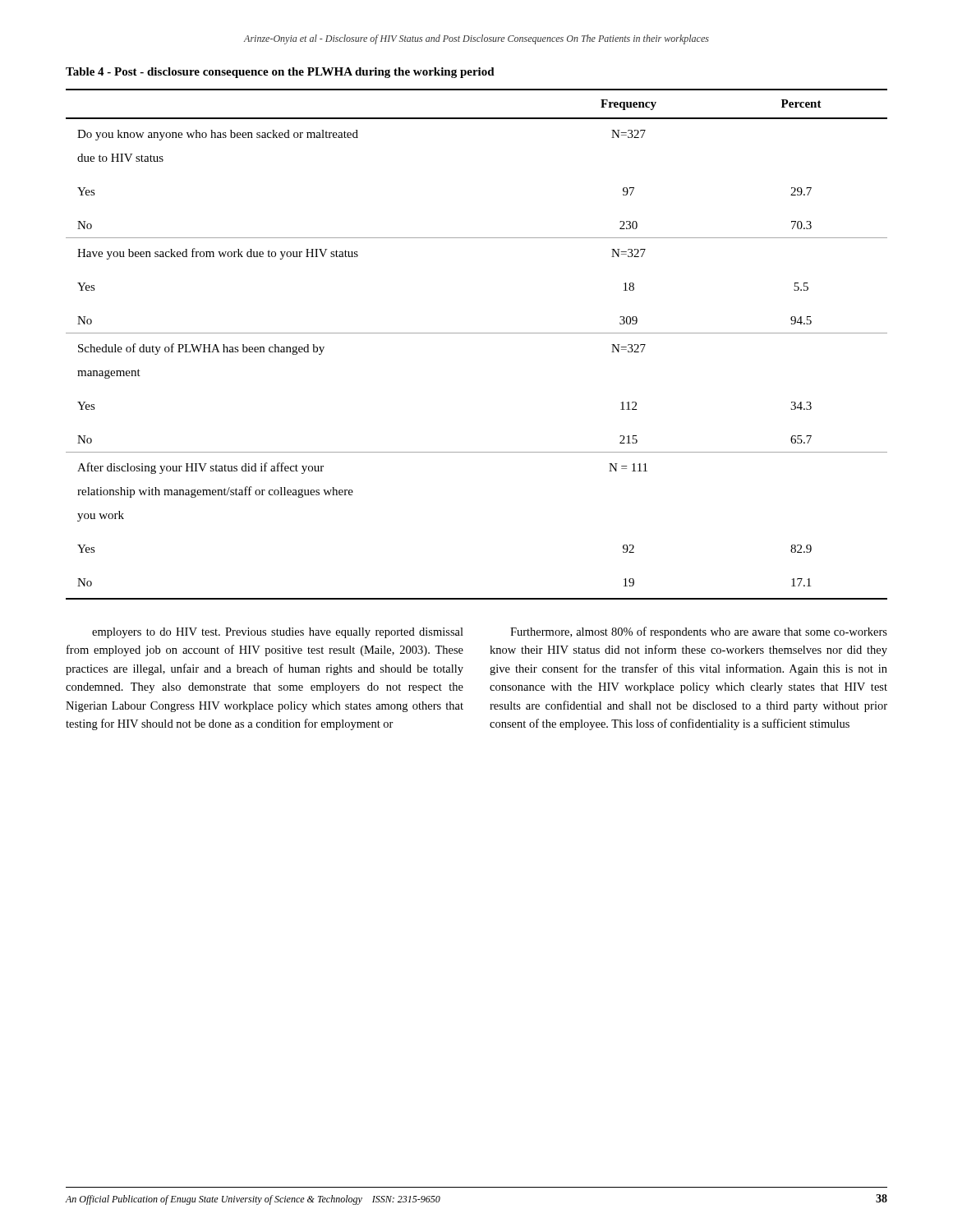Find the text block with the text "Furthermore, almost 80% of"

click(688, 678)
